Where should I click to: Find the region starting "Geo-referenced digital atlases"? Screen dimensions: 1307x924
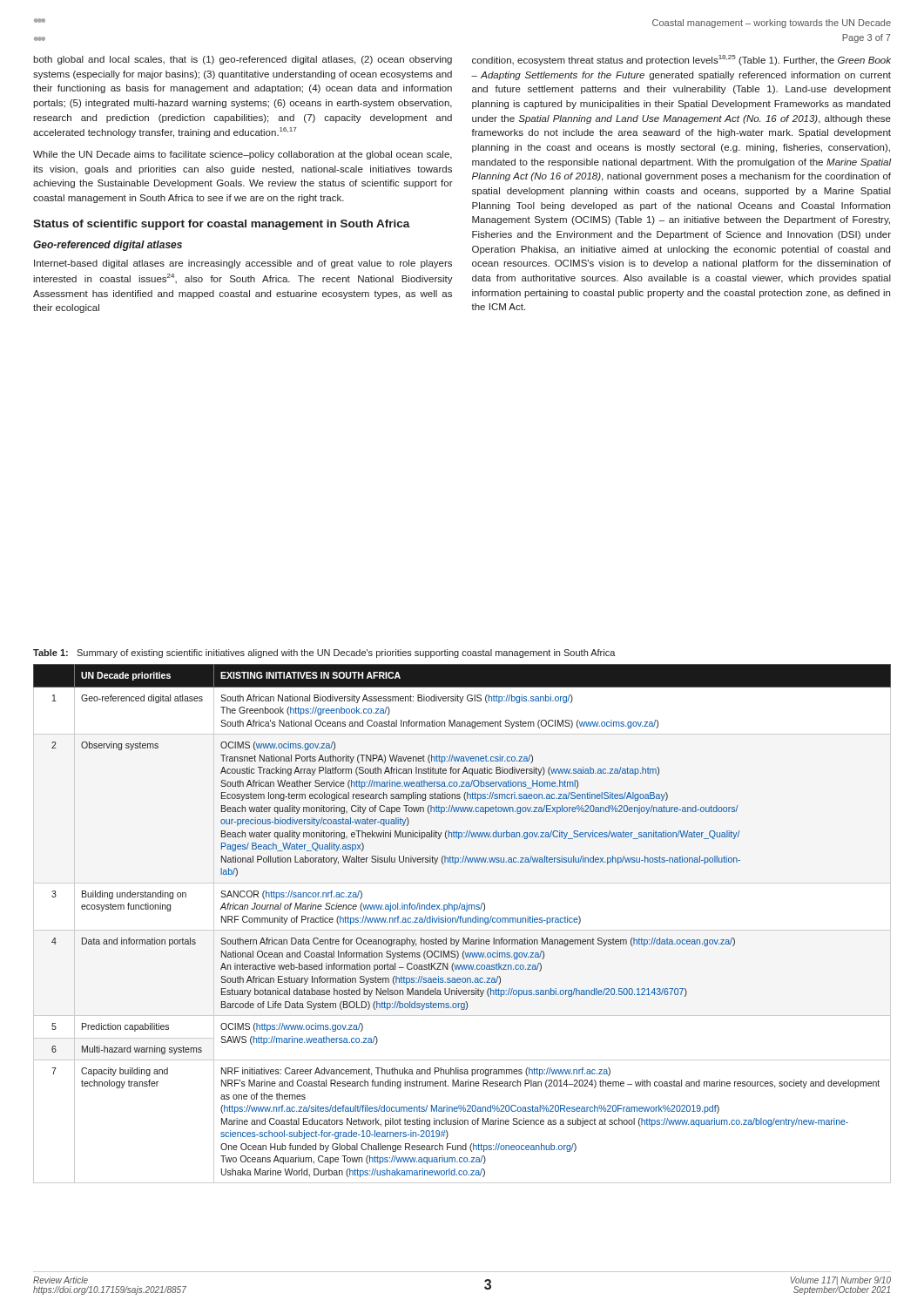(x=108, y=246)
